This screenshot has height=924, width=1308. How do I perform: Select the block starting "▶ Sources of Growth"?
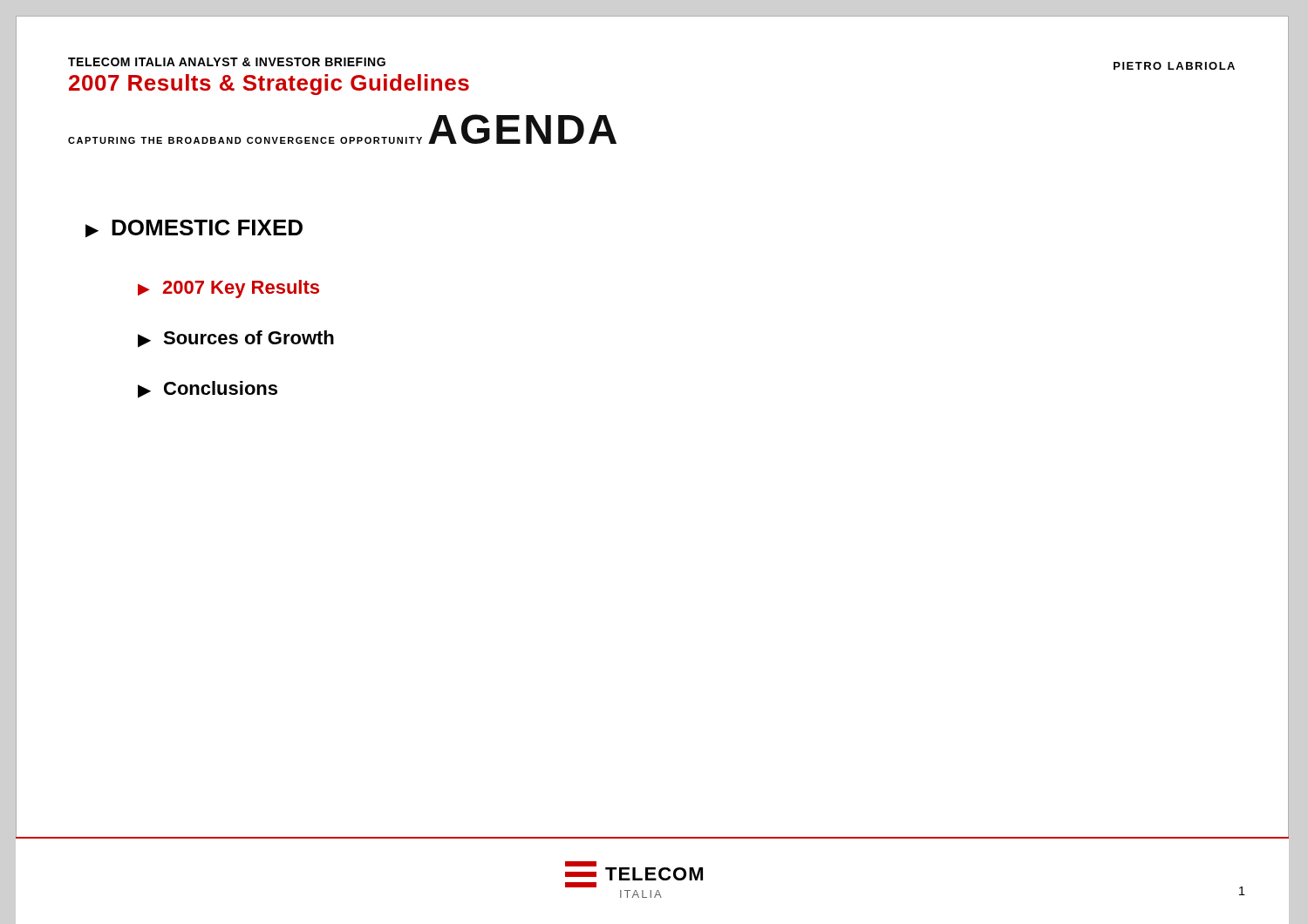236,338
